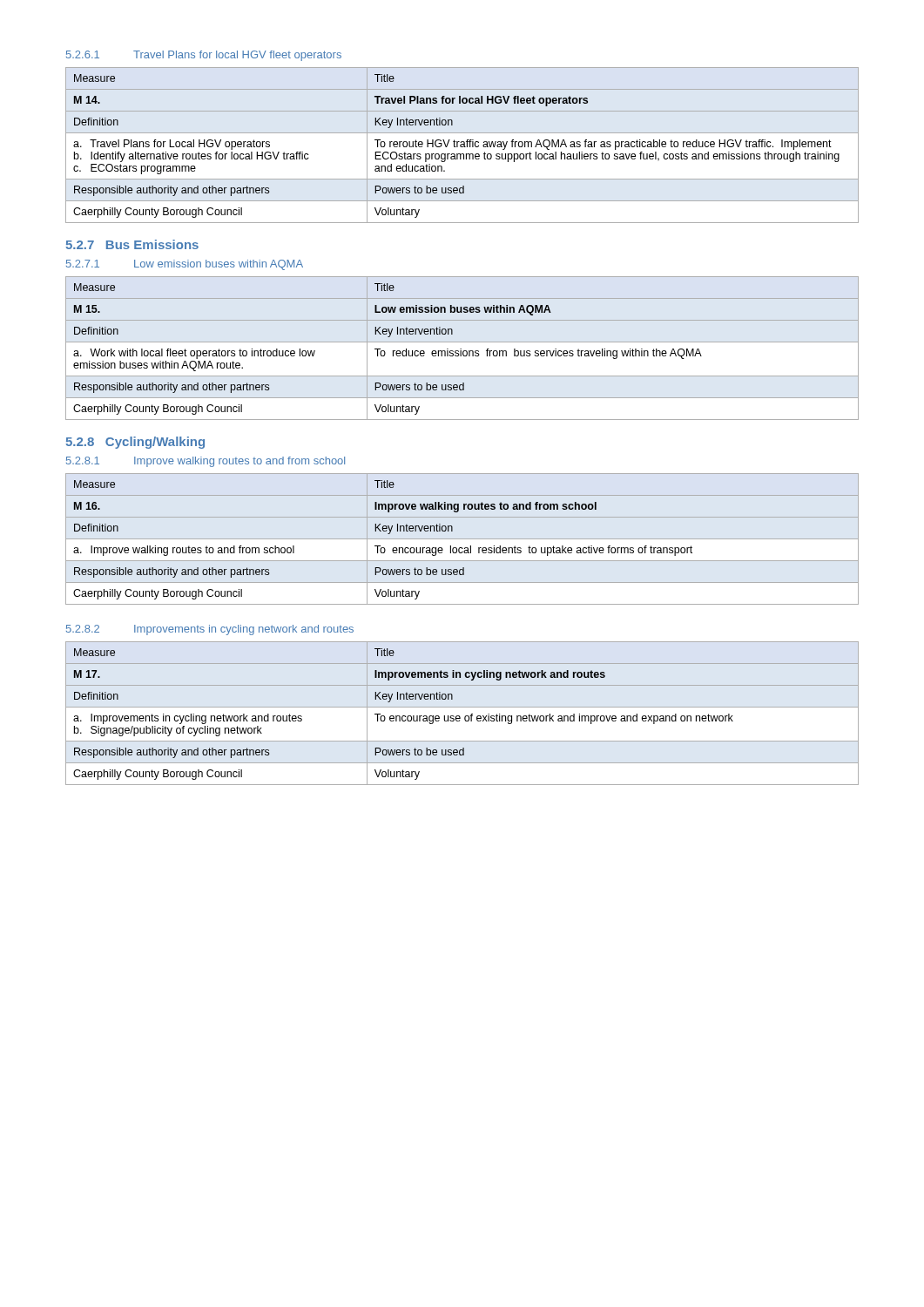This screenshot has width=924, height=1307.
Task: Find the table that mentions "To reduce emissions"
Action: 462,348
